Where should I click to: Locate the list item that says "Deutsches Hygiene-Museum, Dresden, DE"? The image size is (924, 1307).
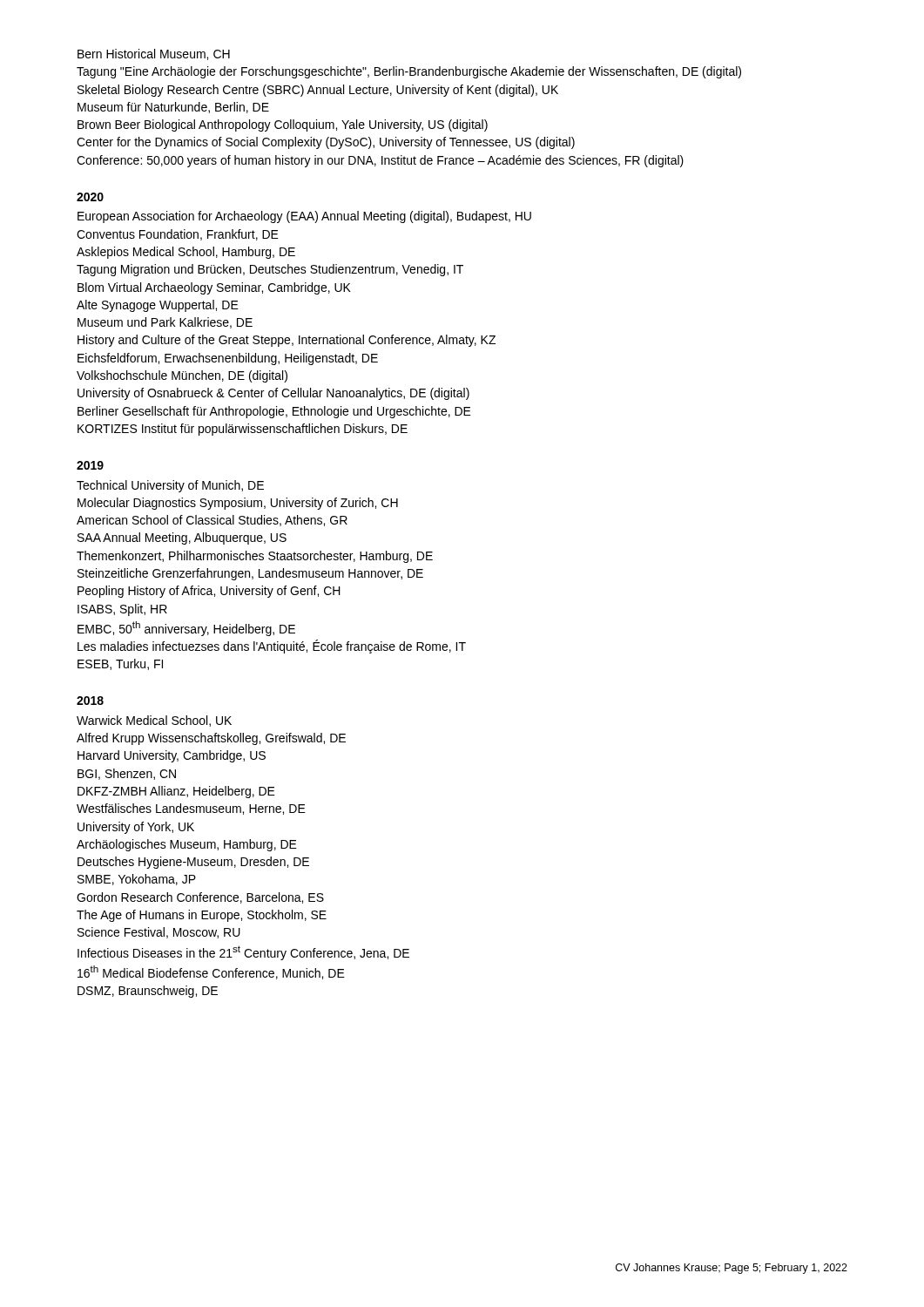pos(193,862)
